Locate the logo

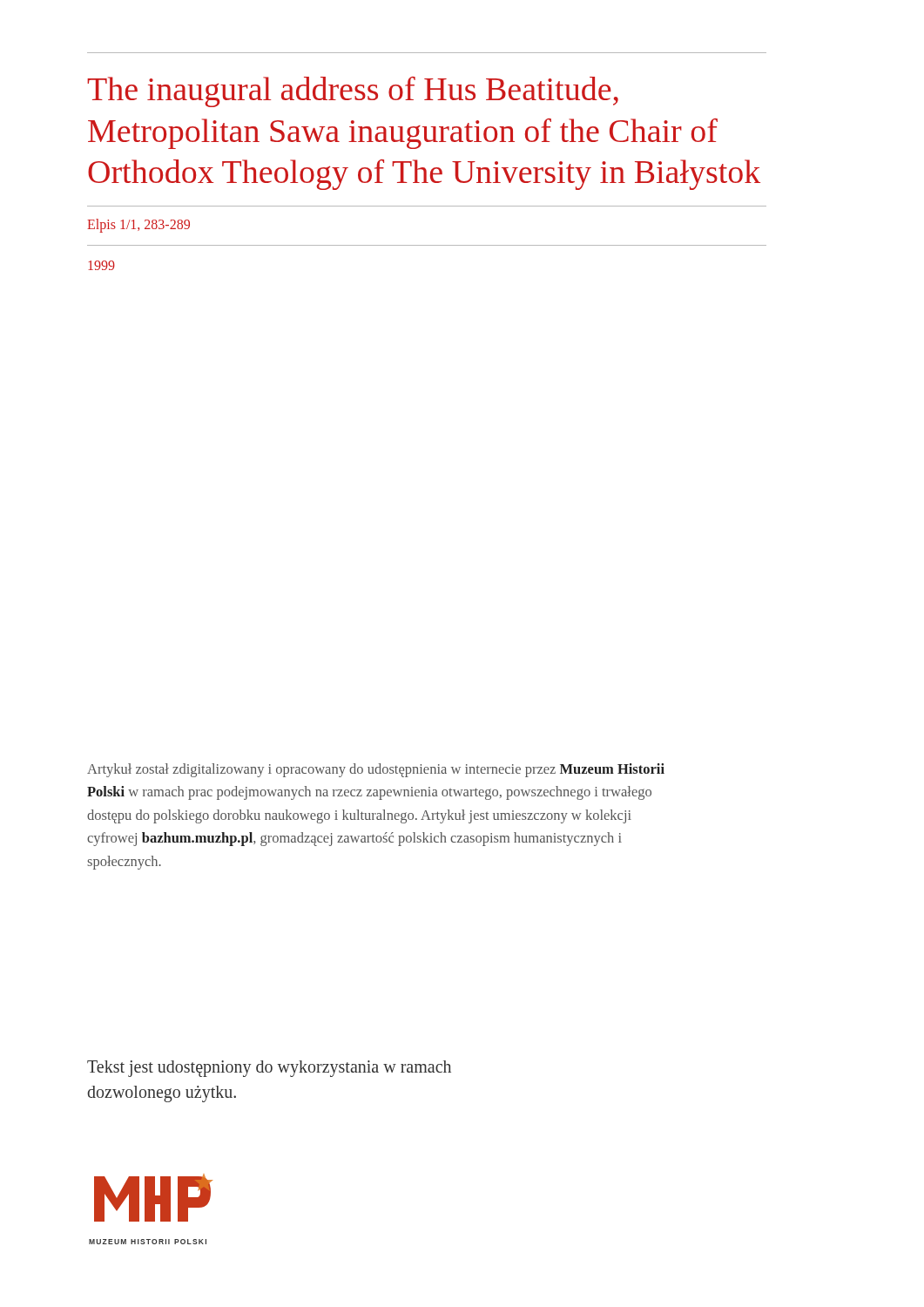pyautogui.click(x=157, y=1217)
